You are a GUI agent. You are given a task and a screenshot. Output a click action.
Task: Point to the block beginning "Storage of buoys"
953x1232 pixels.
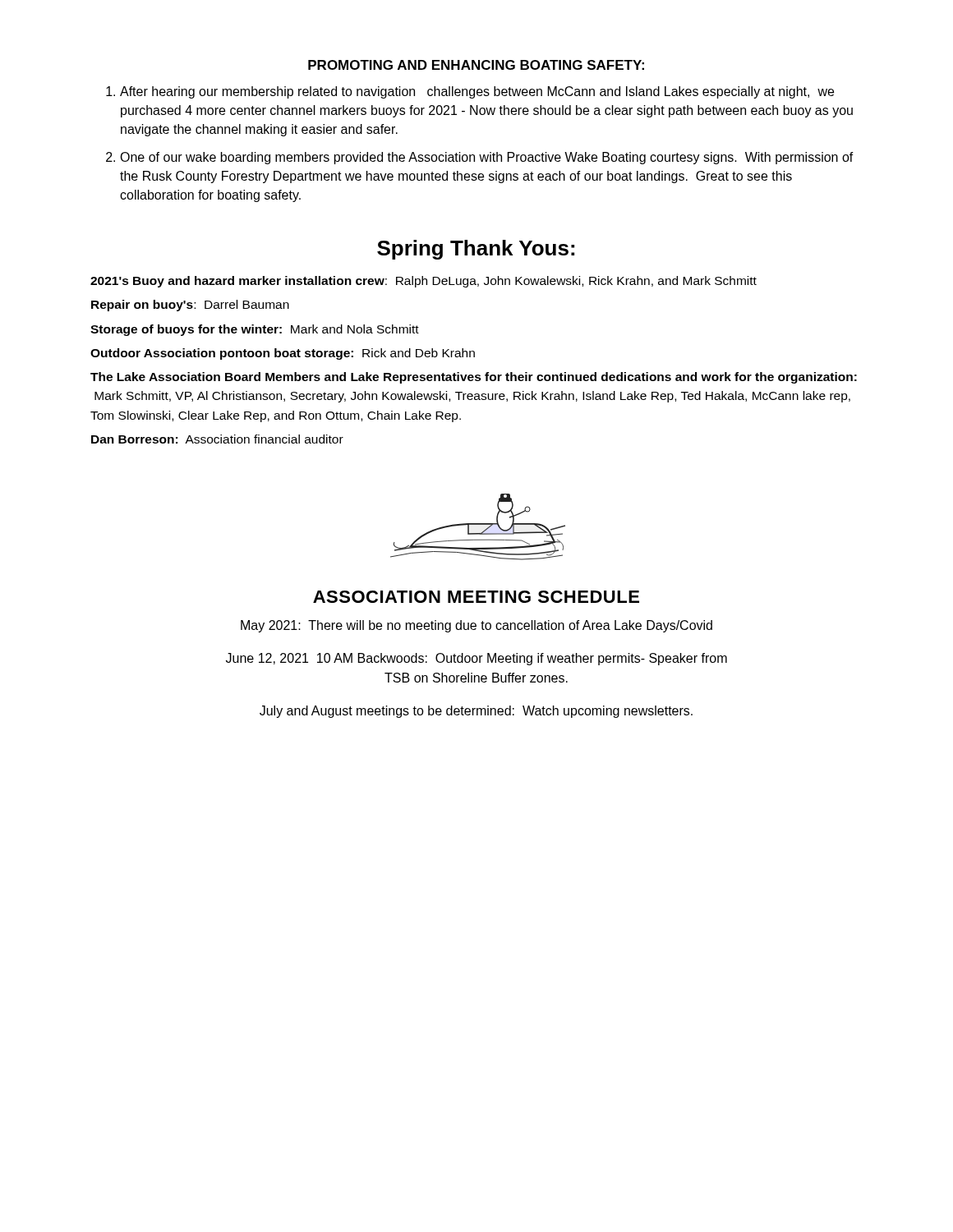pos(254,329)
